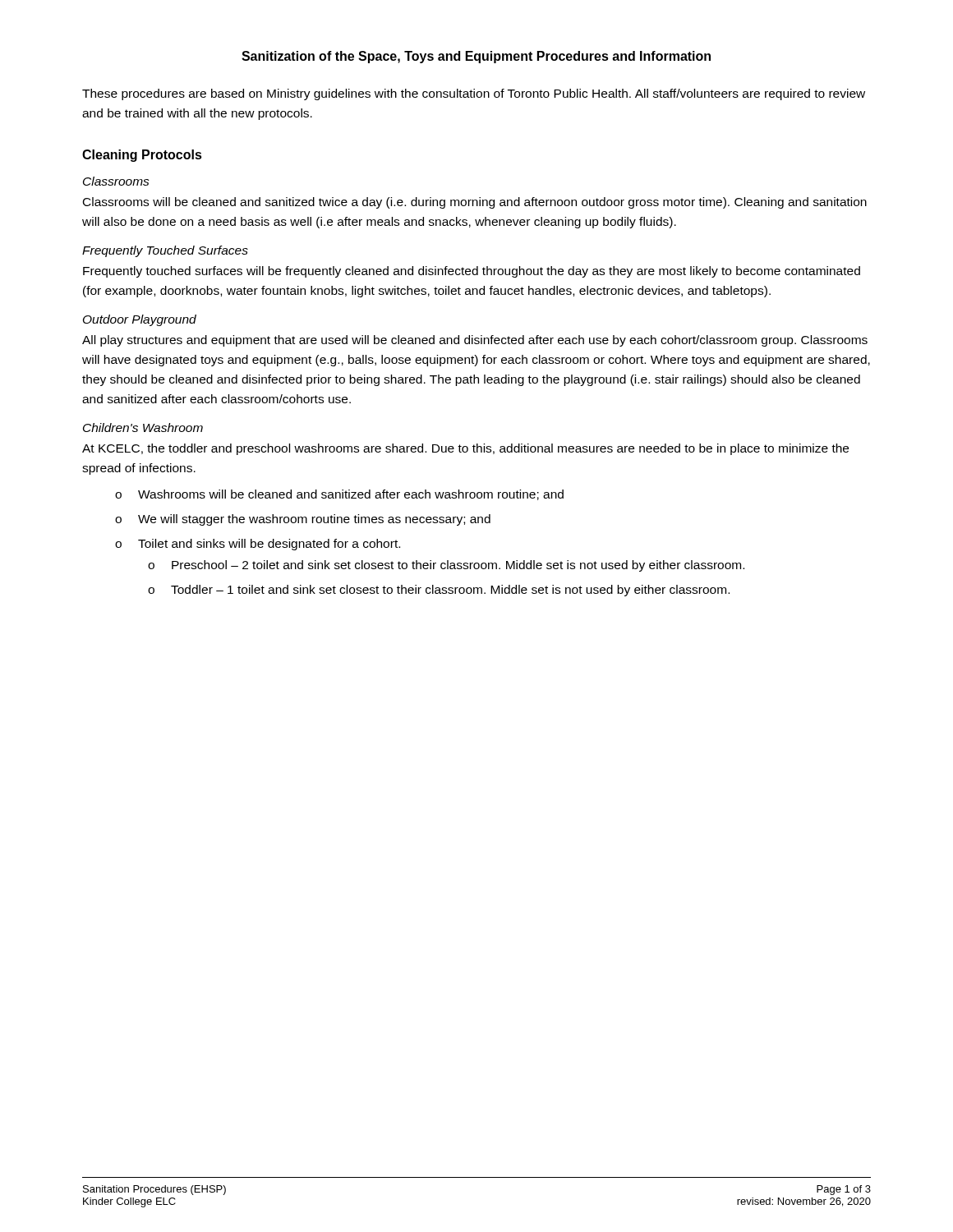Find the list item containing "o Toilet and"
953x1232 pixels.
point(258,545)
